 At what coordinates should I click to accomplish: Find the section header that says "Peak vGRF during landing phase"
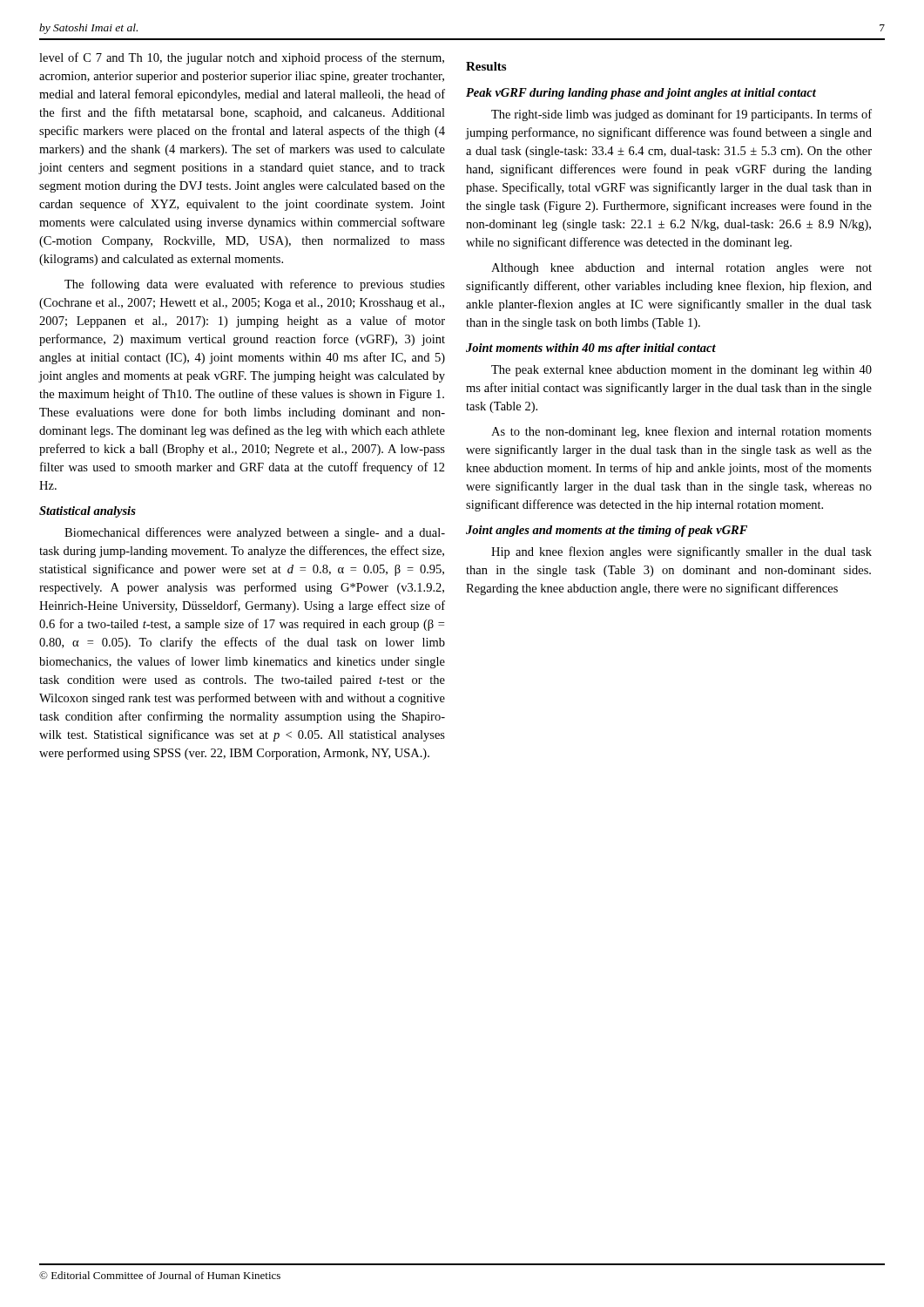pyautogui.click(x=641, y=92)
